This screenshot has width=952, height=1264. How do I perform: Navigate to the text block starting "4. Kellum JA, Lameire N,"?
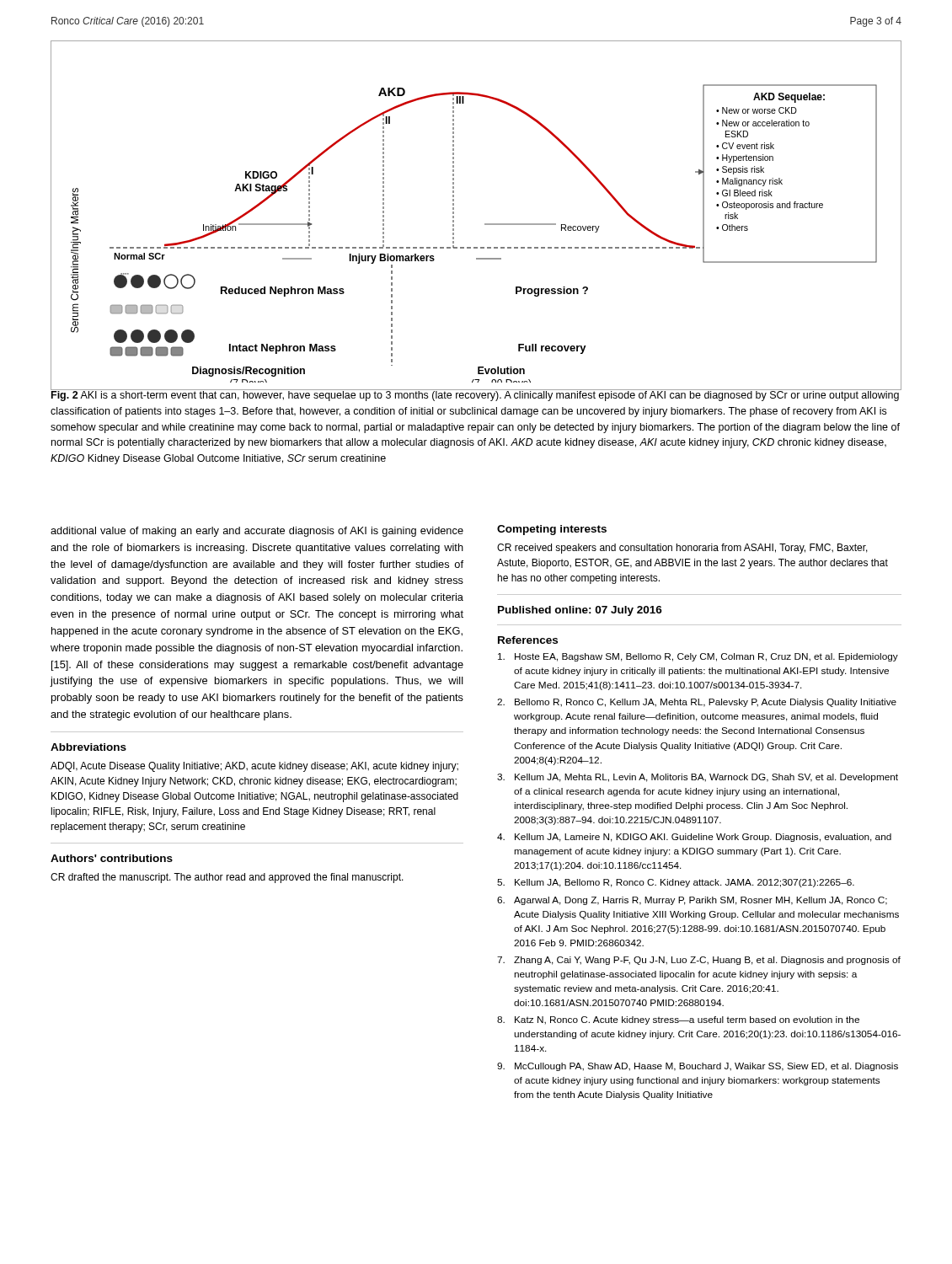[699, 852]
